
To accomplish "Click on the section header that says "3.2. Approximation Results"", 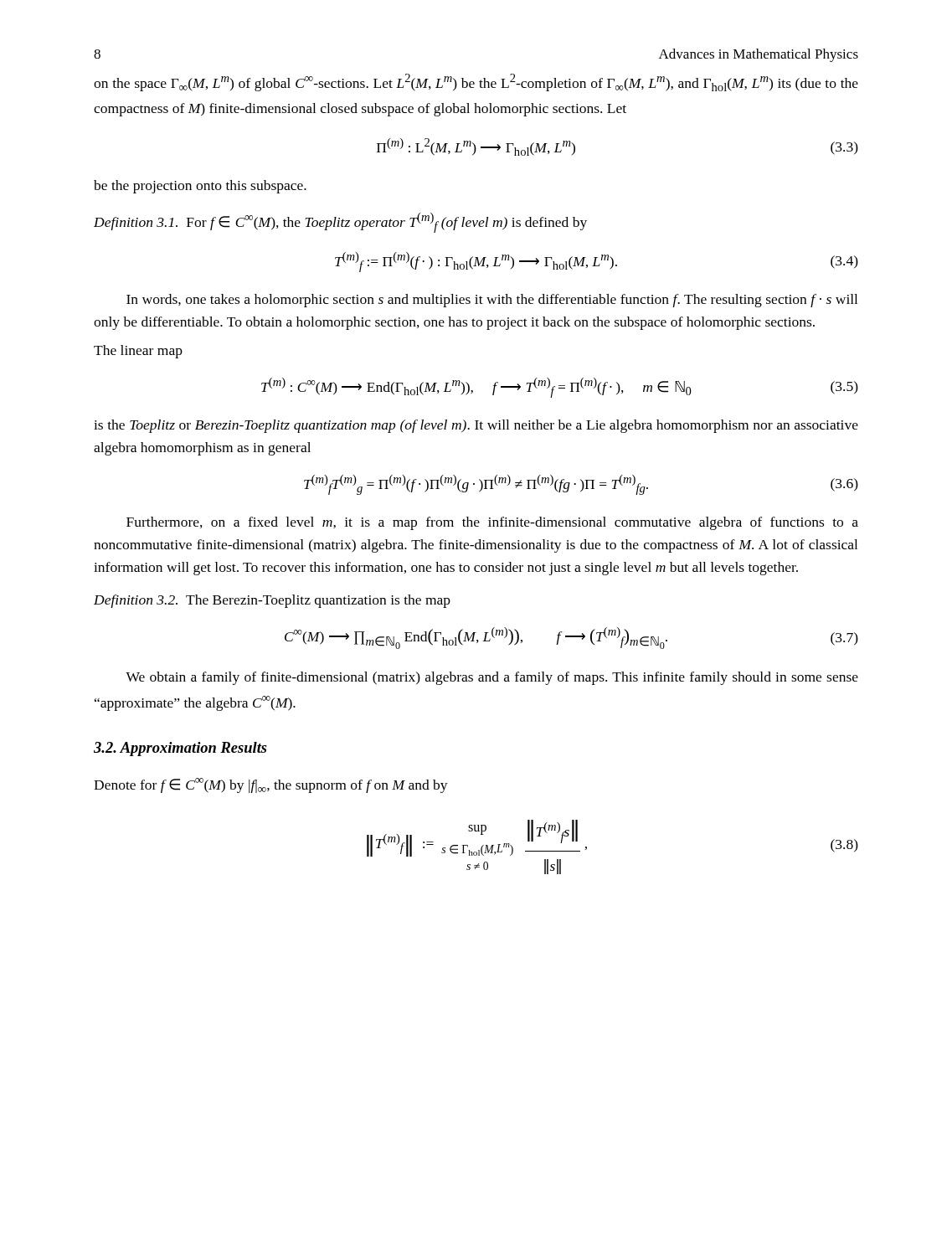I will [180, 748].
